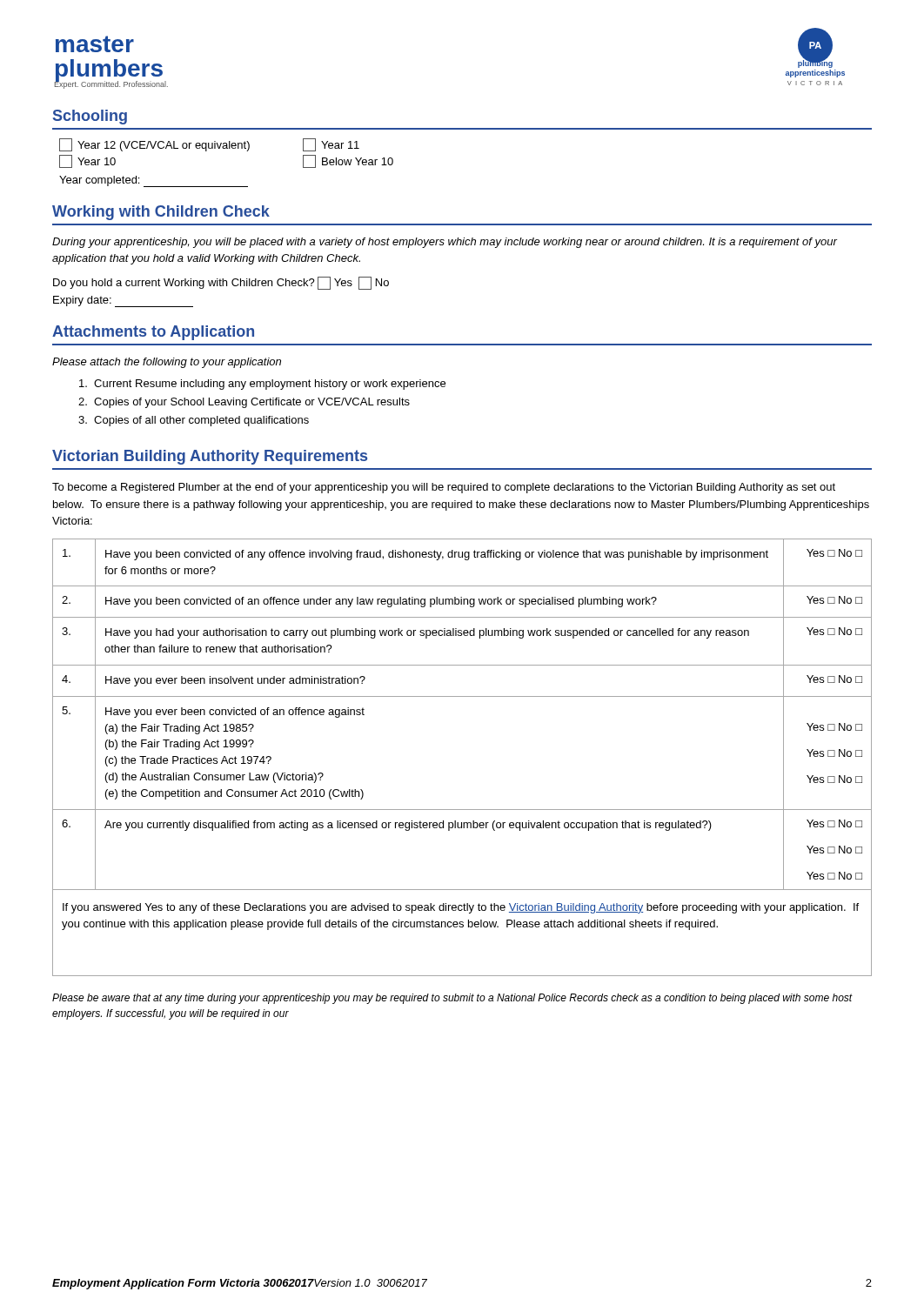Click on the section header with the text "Working with Children Check"
Screen dimensions: 1305x924
[x=161, y=211]
